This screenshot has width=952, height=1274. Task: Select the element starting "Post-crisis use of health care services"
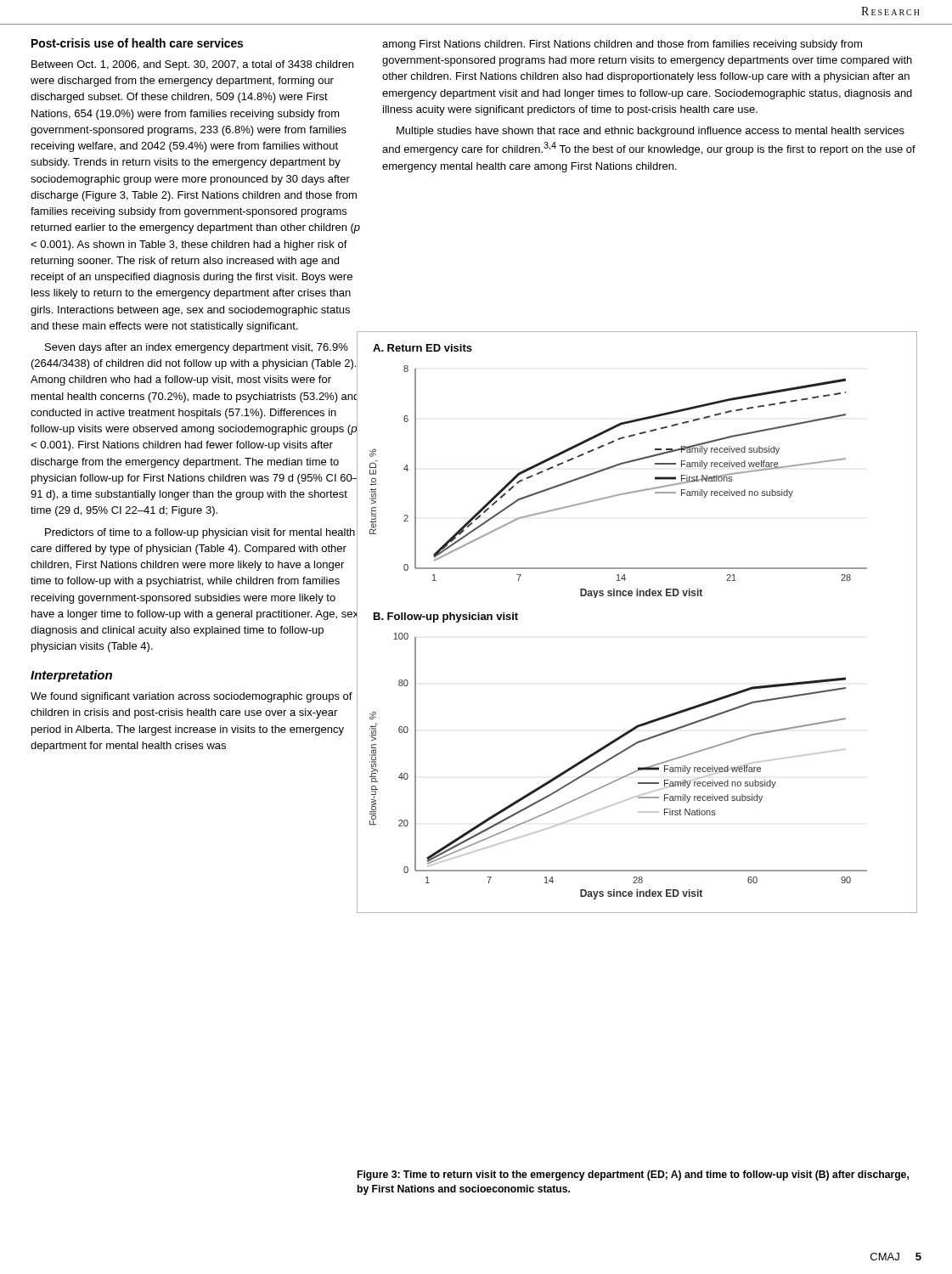pyautogui.click(x=137, y=44)
